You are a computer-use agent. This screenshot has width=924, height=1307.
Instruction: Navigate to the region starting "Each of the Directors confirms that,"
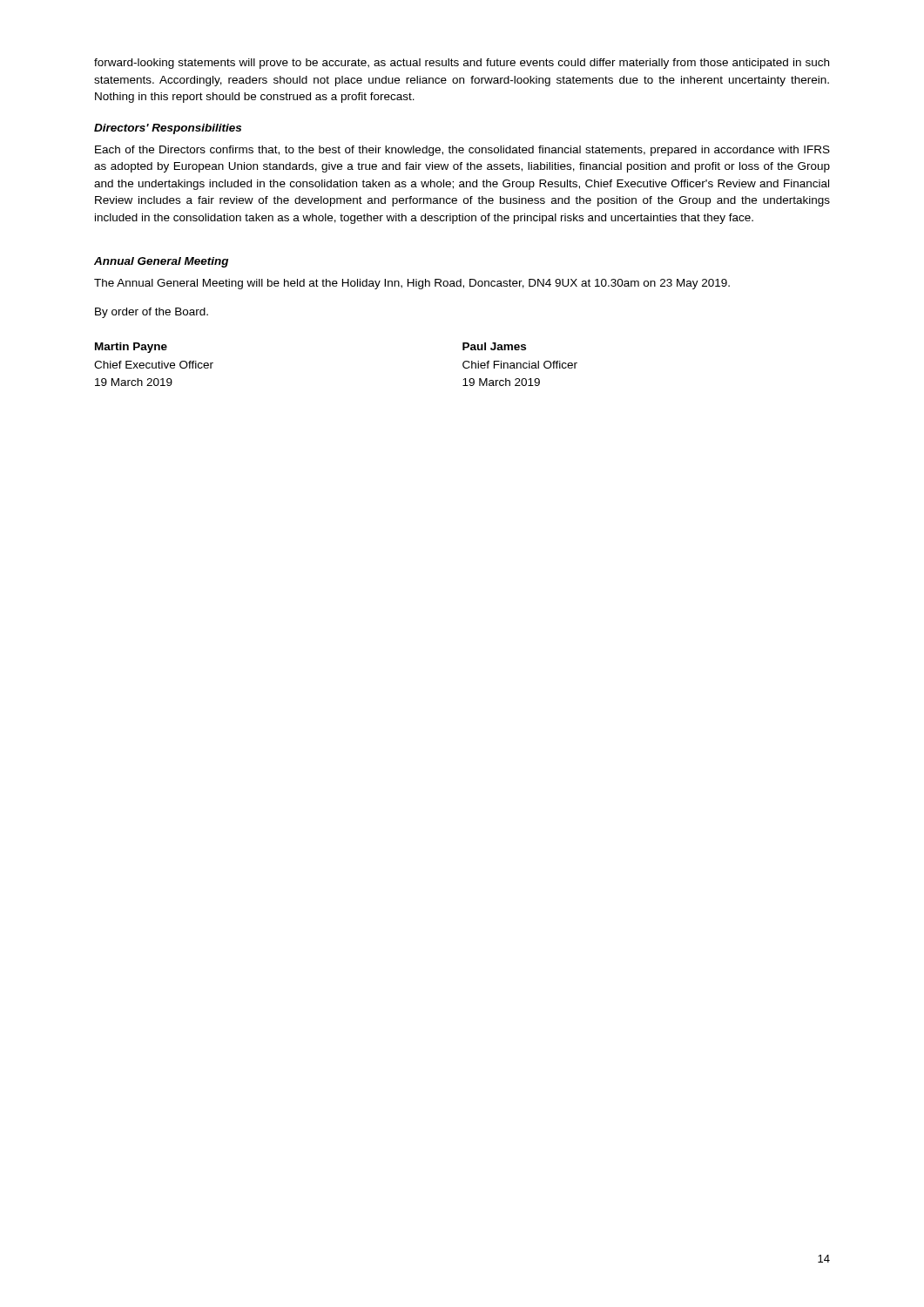[462, 184]
